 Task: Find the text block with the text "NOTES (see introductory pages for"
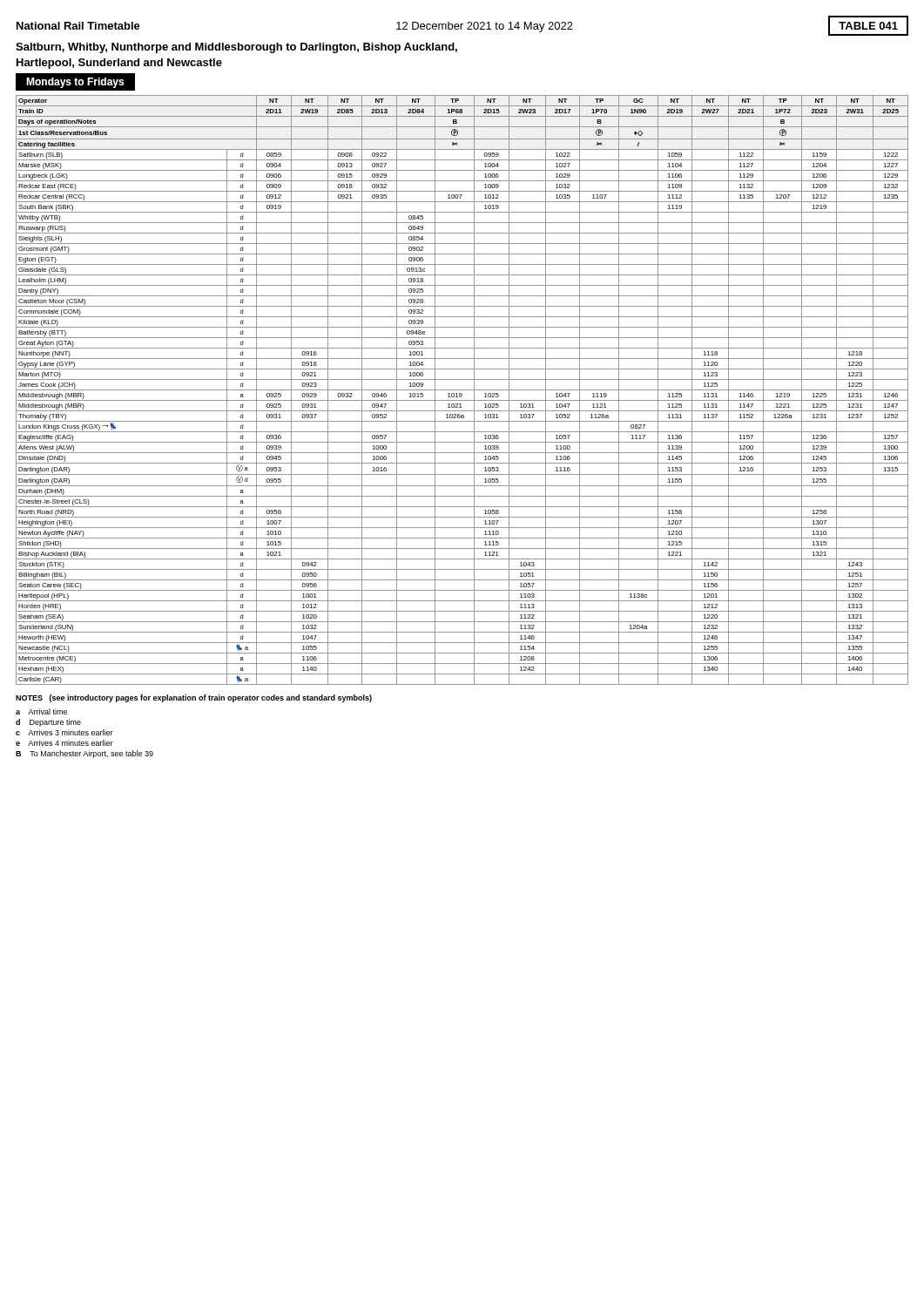click(x=194, y=698)
